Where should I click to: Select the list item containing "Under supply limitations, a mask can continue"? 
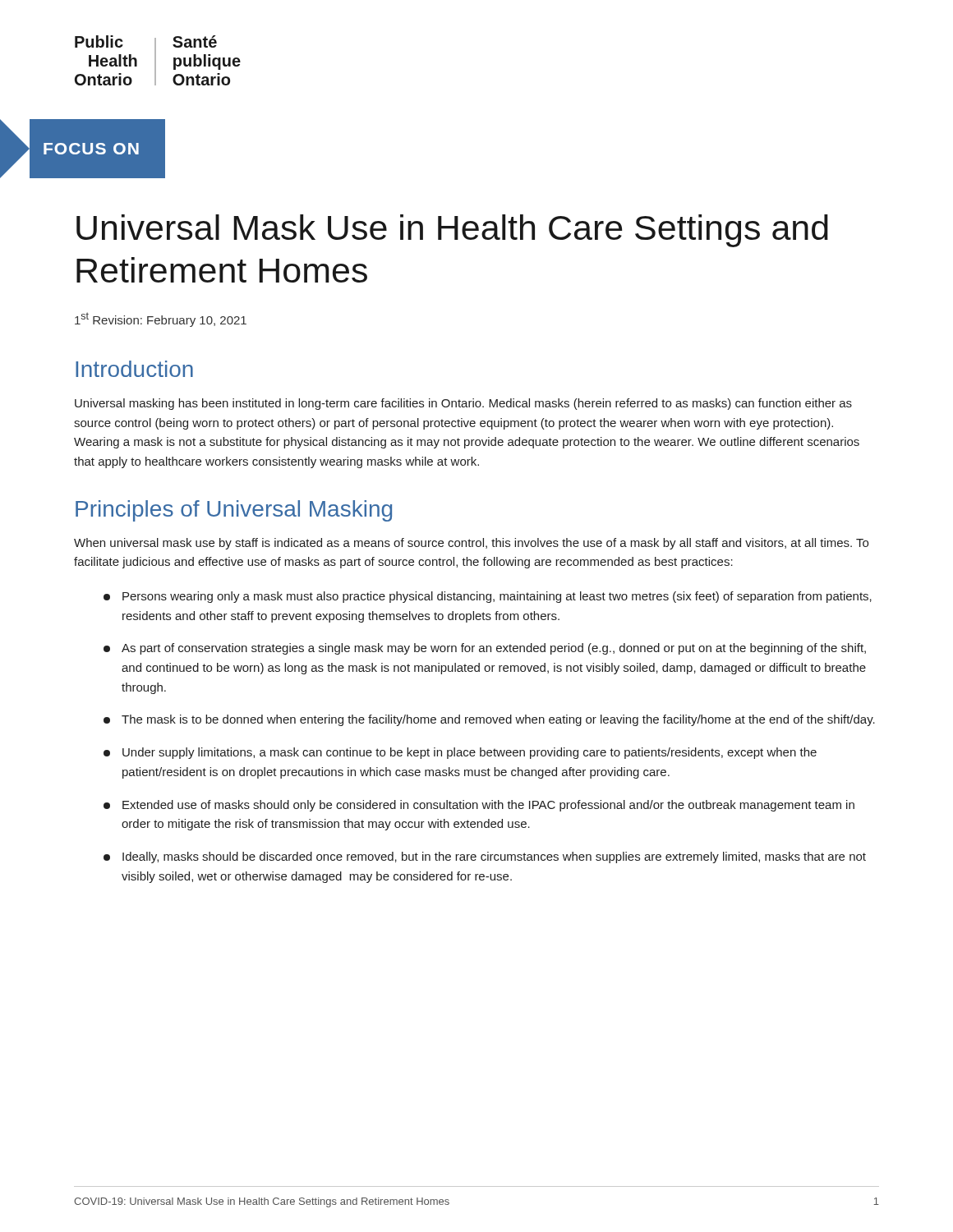click(x=491, y=762)
